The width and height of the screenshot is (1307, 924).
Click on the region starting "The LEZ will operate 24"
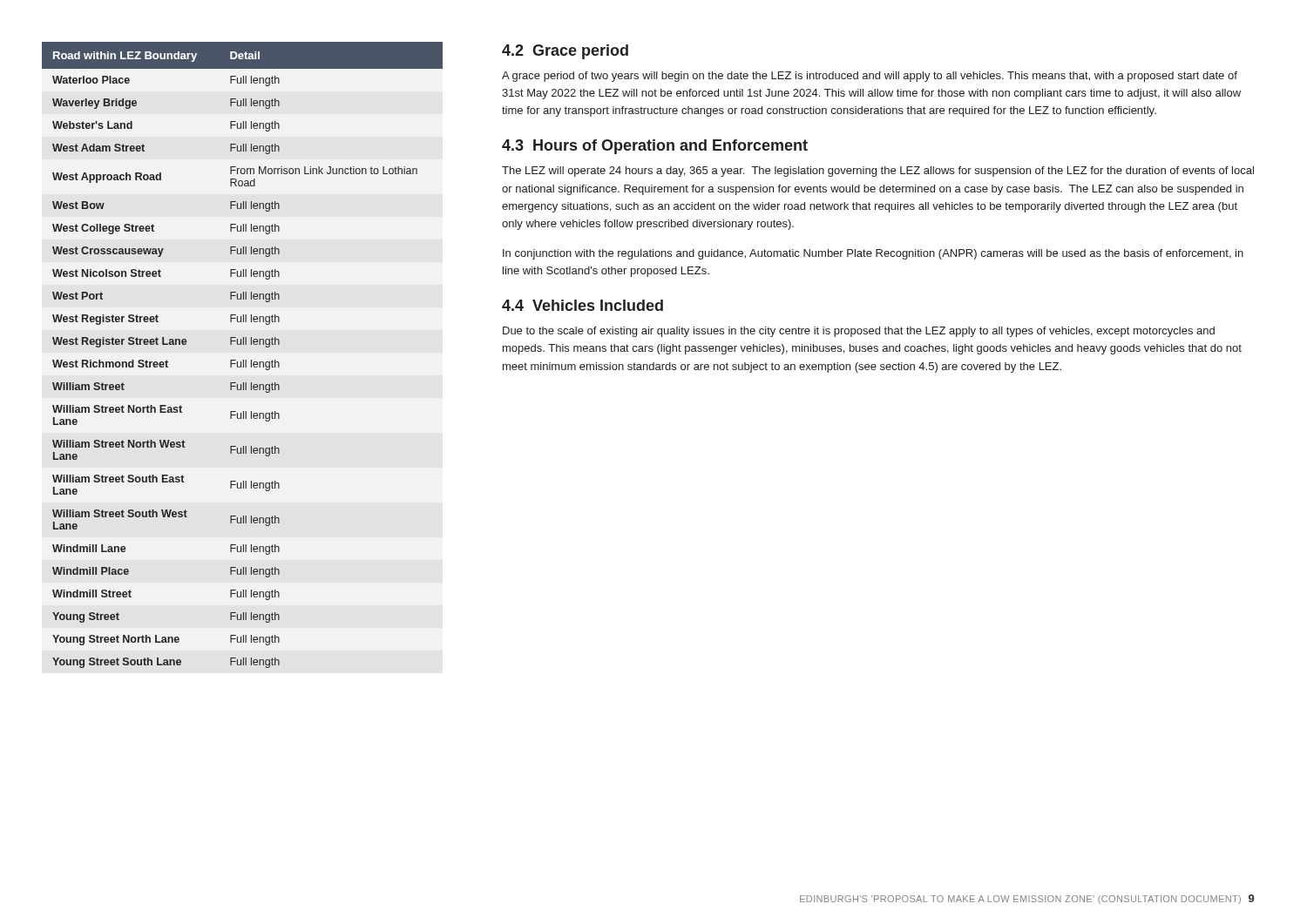tap(878, 197)
